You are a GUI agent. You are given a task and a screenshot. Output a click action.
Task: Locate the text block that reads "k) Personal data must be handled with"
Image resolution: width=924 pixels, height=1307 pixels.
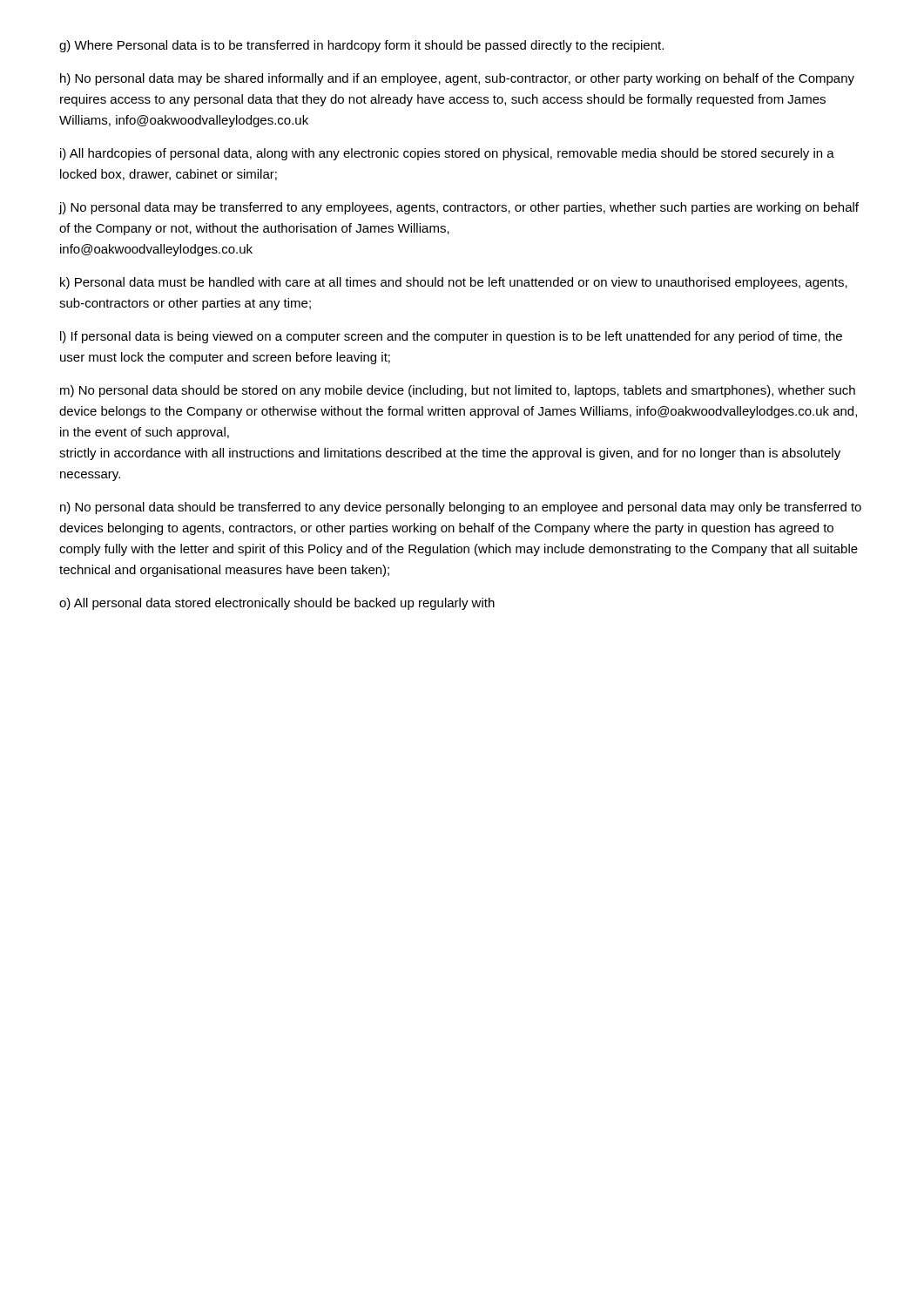[454, 292]
